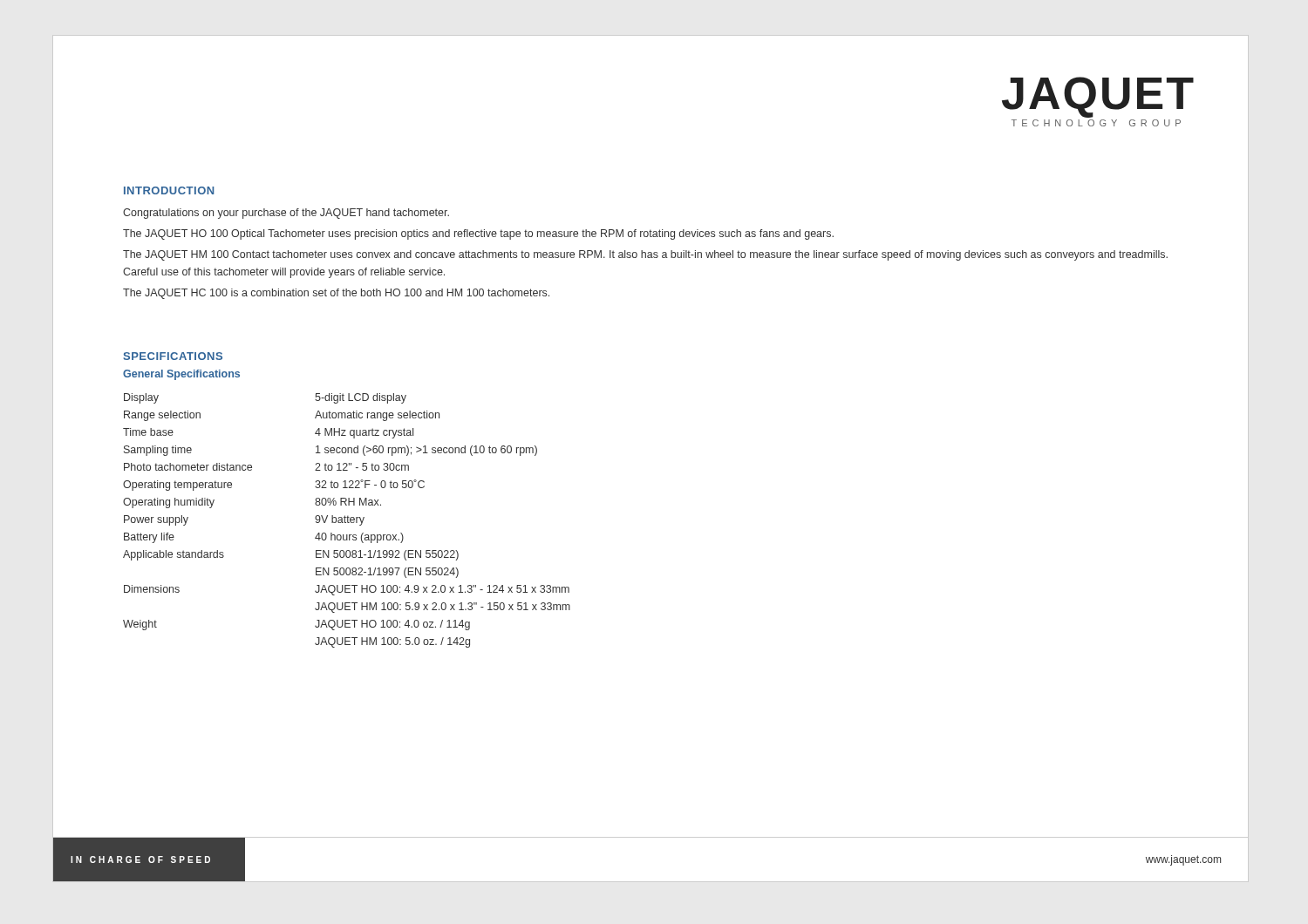Select the text block with the text "The JAQUET HC 100 is a combination set"
Image resolution: width=1308 pixels, height=924 pixels.
tap(337, 293)
